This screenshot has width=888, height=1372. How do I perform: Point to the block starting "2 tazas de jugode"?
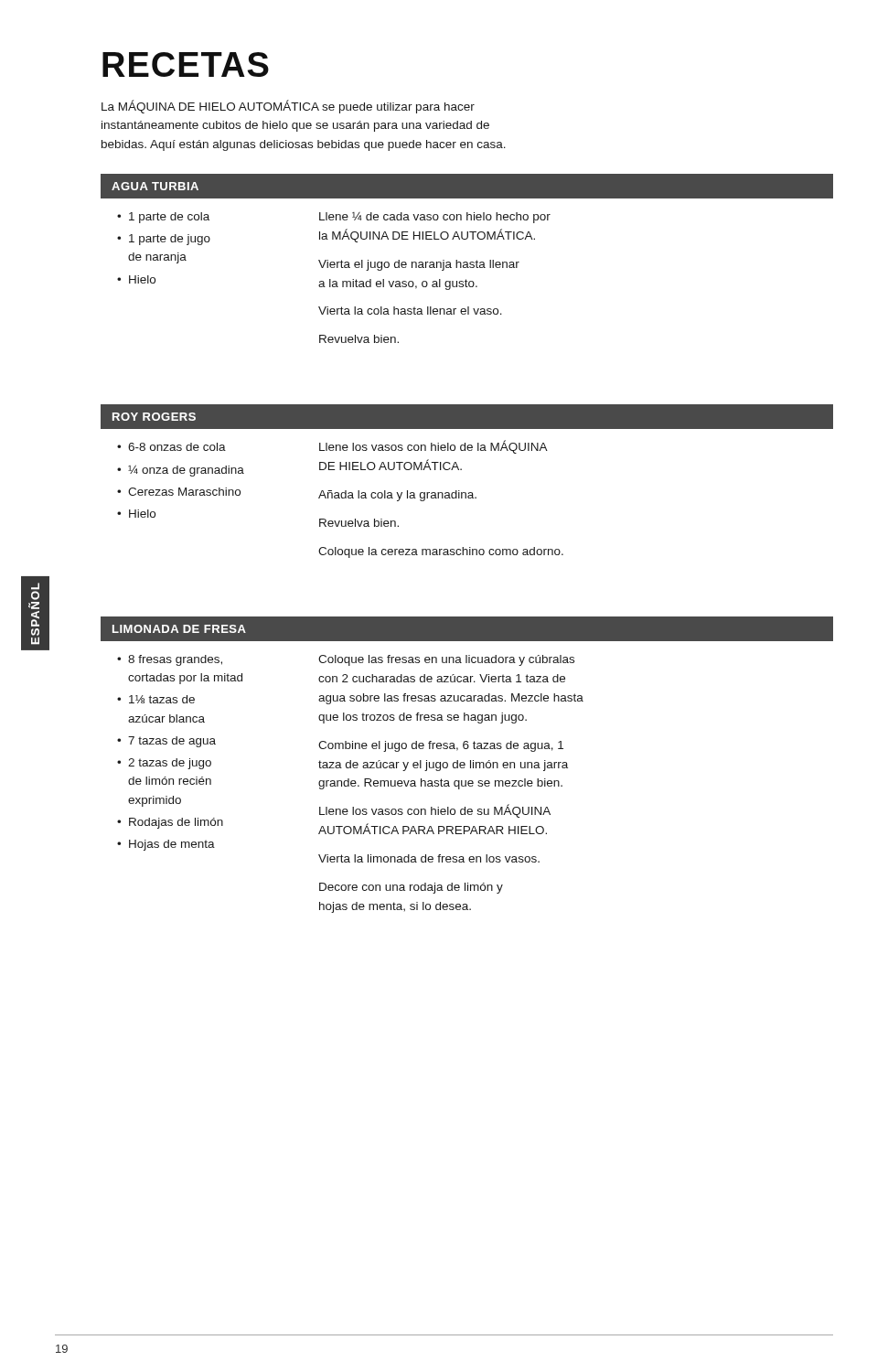[213, 782]
